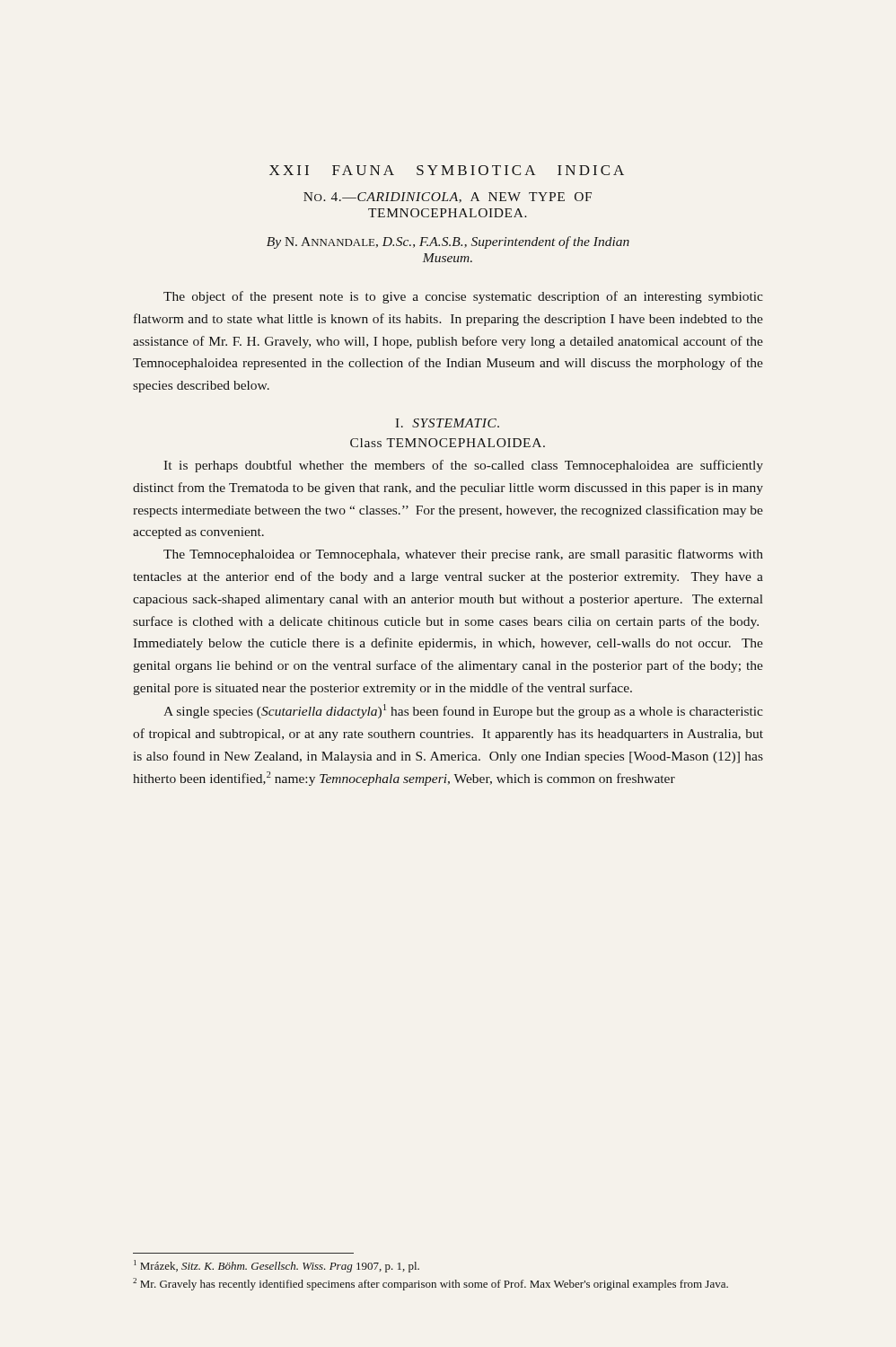Find the text block that says "It is perhaps doubtful whether the members of"
Screen dimensions: 1347x896
click(x=448, y=622)
